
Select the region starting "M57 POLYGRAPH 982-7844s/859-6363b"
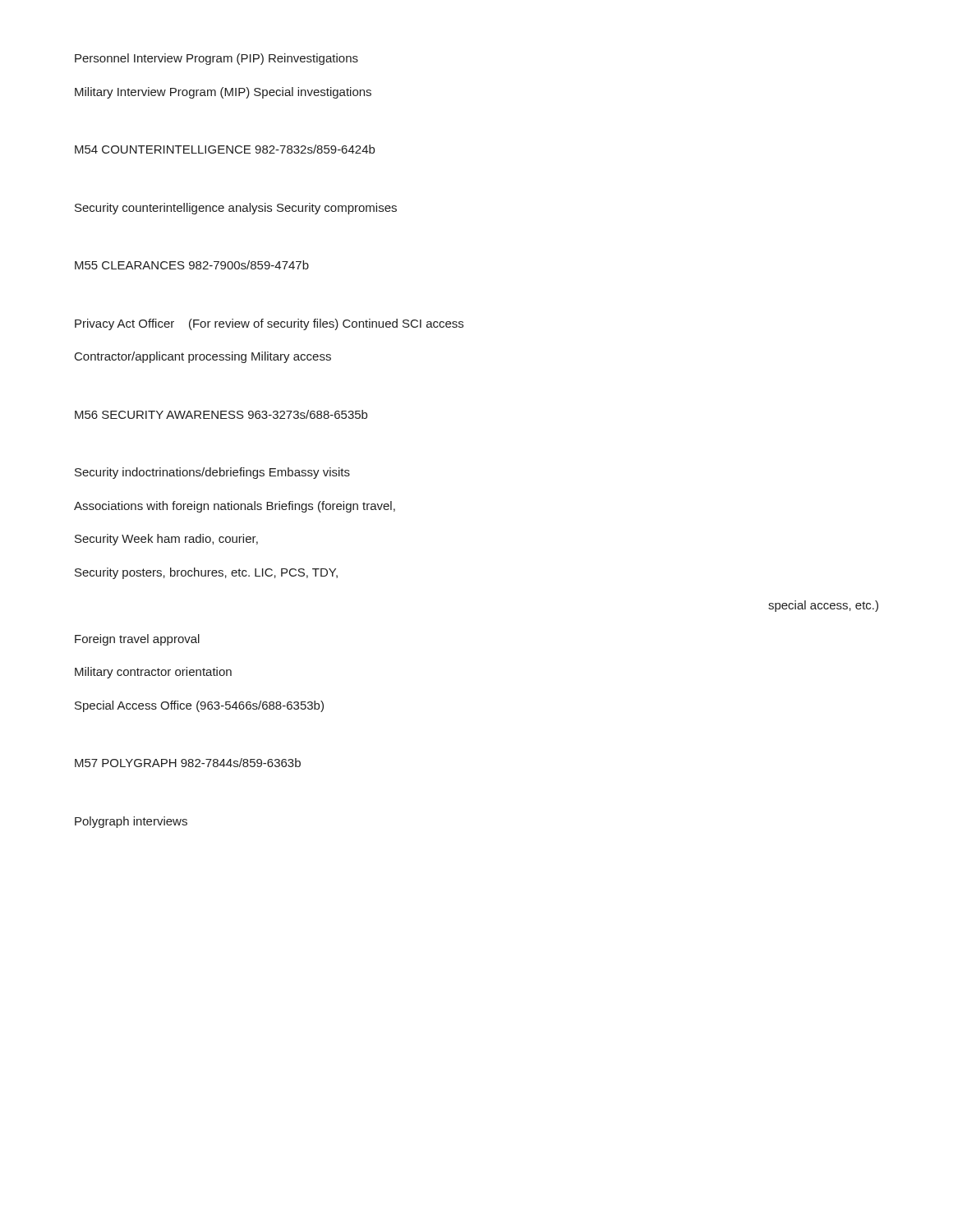tap(188, 763)
